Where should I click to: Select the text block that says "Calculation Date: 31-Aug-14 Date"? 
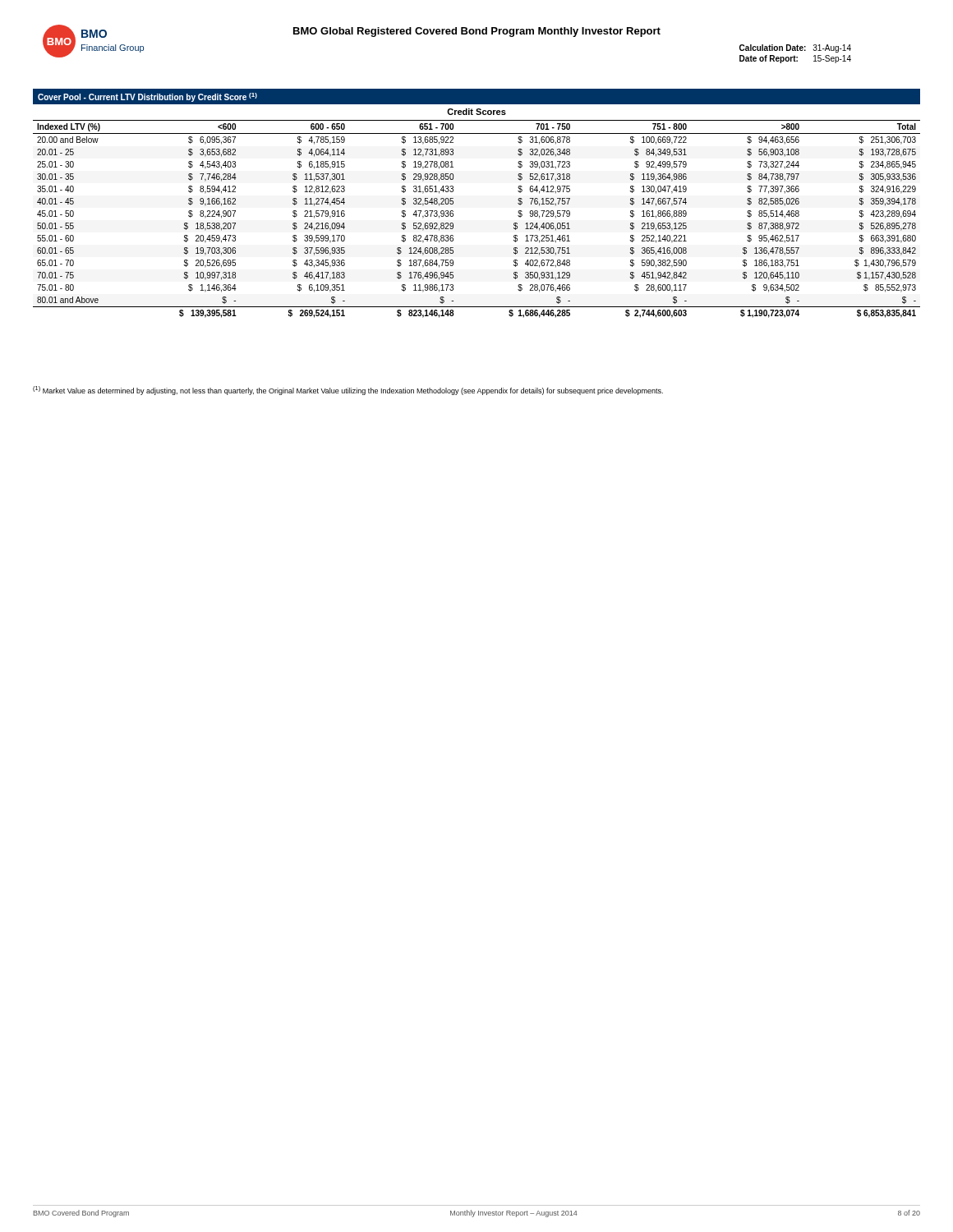(795, 53)
